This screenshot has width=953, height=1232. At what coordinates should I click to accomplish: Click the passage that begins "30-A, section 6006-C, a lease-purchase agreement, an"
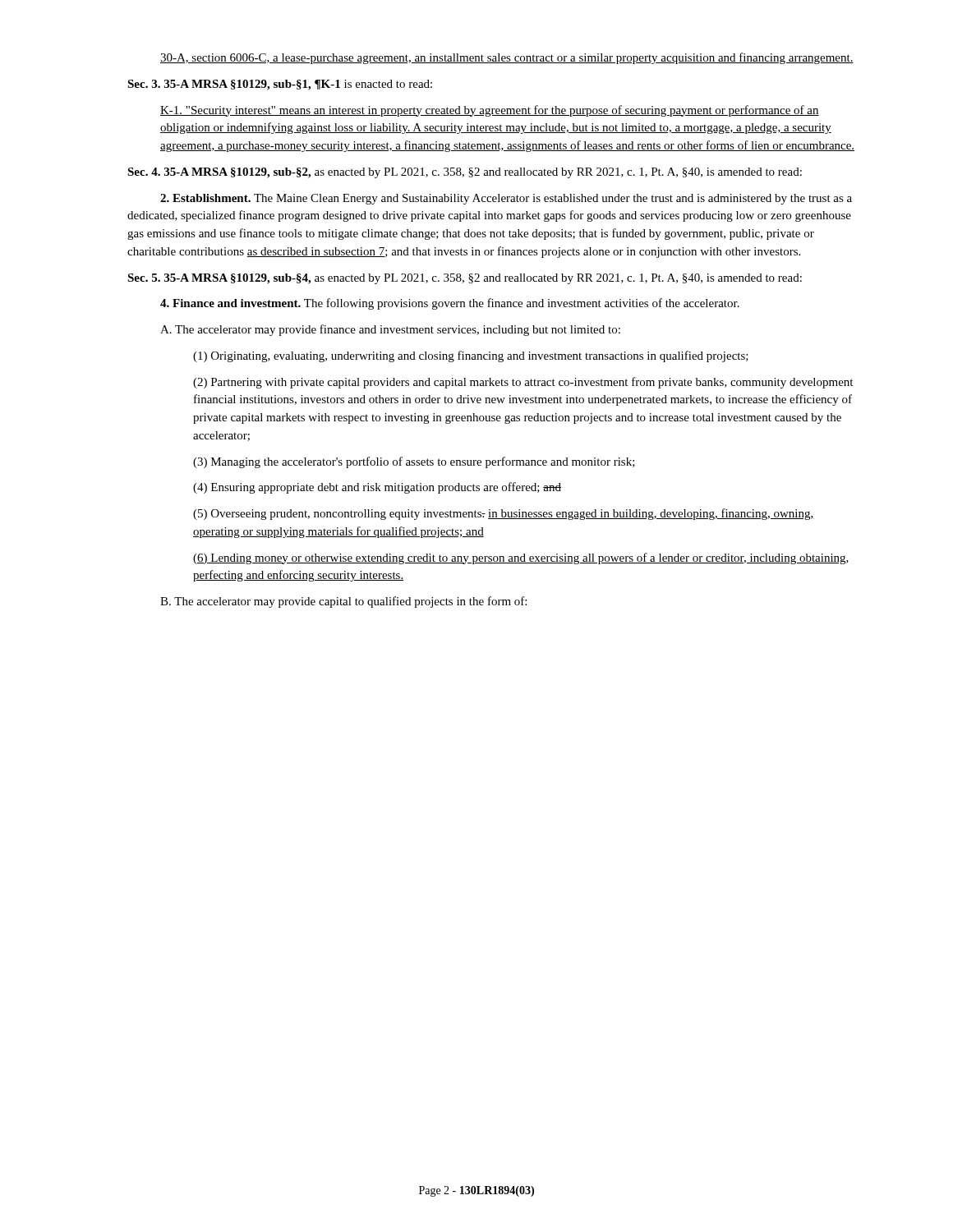coord(511,58)
